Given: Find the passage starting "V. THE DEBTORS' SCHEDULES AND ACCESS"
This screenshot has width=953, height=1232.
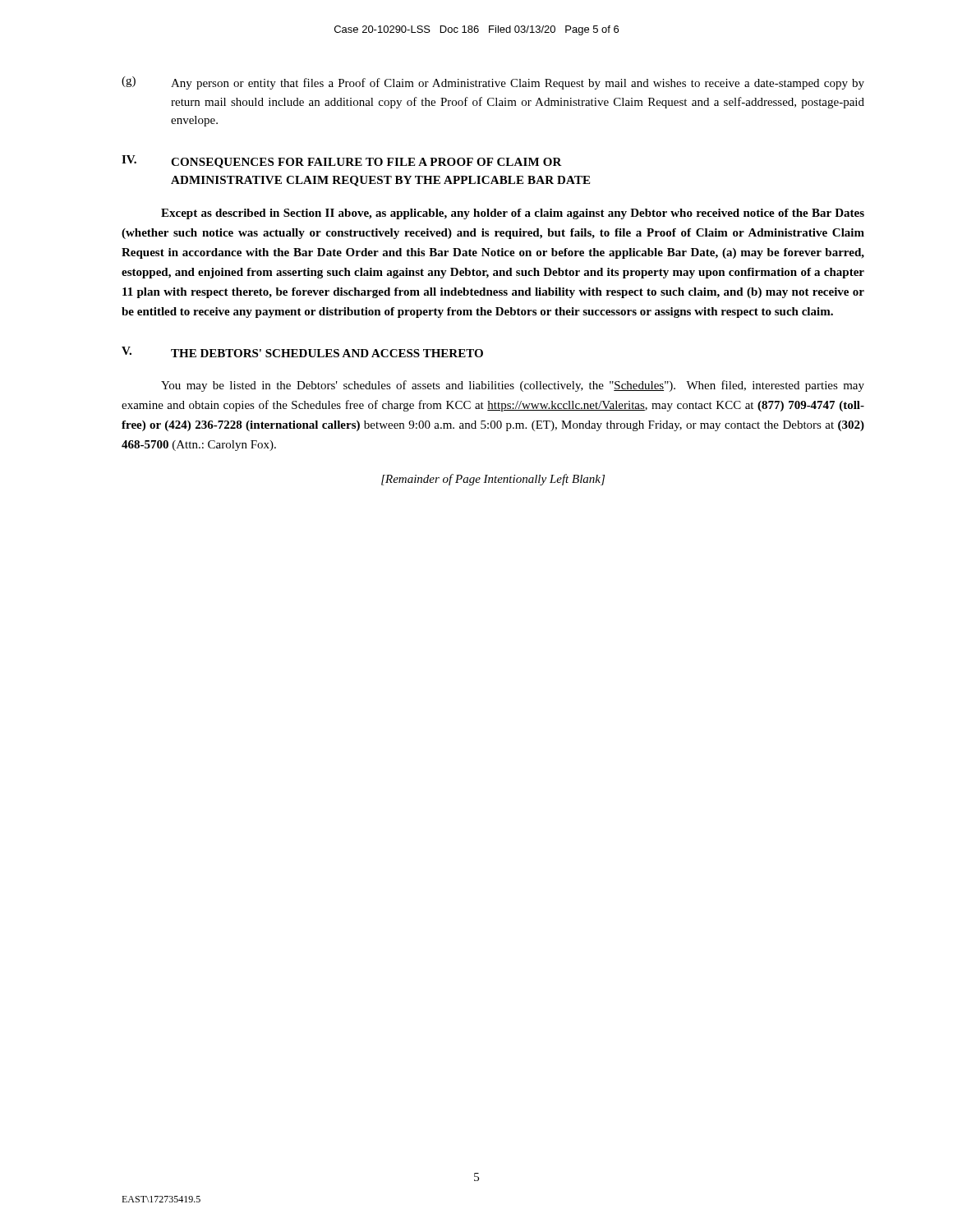Looking at the screenshot, I should coord(303,353).
